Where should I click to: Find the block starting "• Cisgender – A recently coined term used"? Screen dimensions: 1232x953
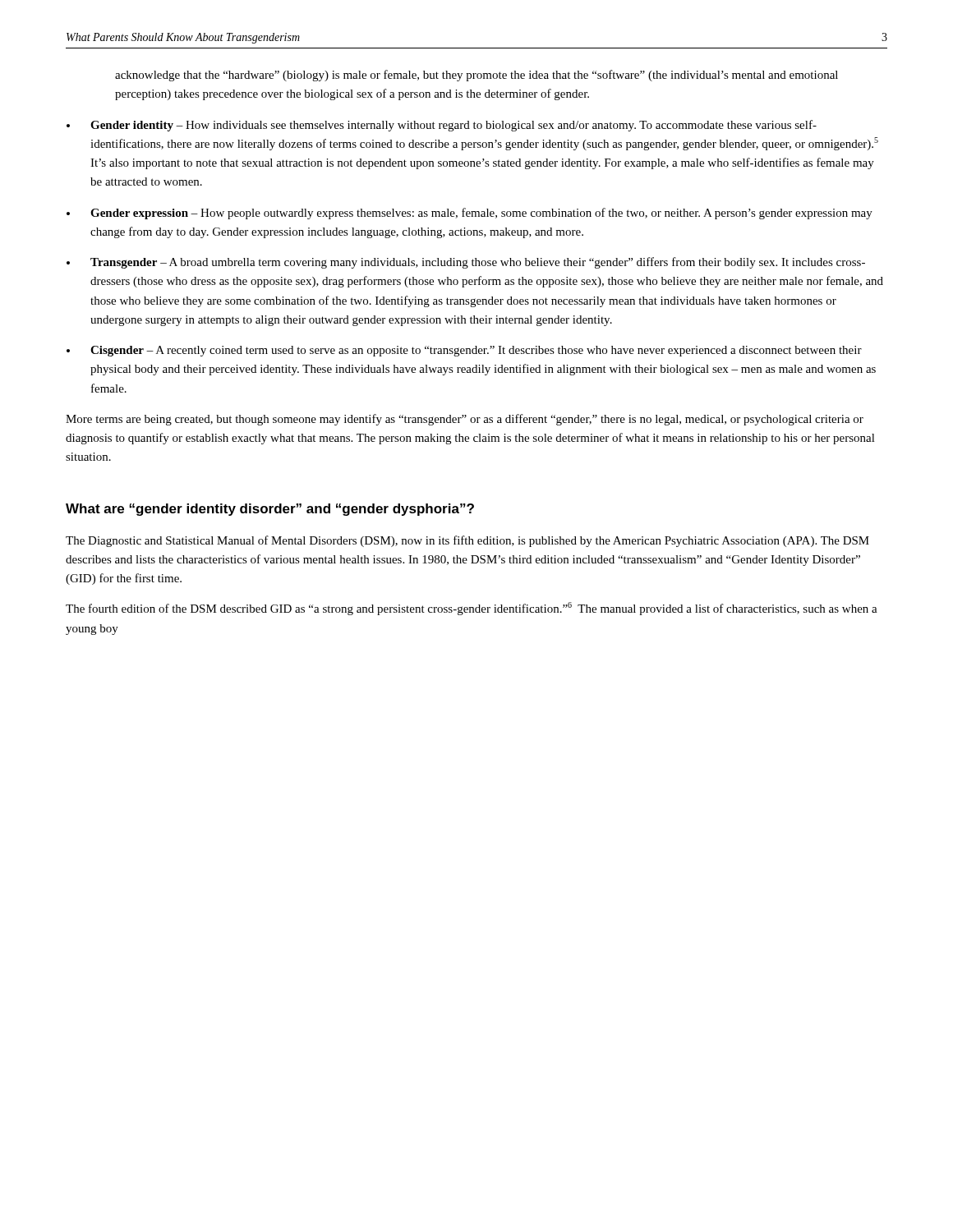476,370
